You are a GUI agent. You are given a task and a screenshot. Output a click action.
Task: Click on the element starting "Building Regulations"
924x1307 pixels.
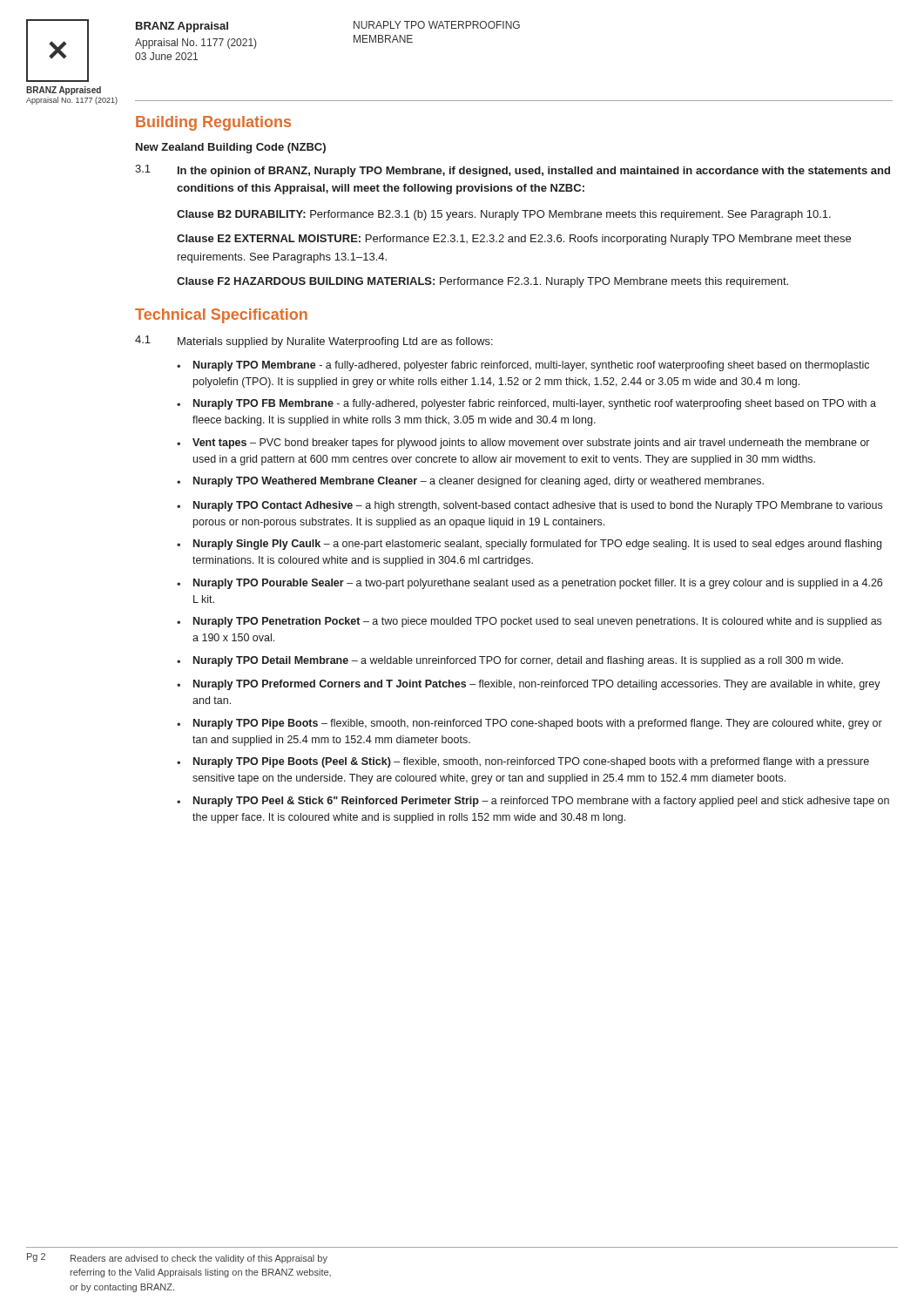coord(213,122)
